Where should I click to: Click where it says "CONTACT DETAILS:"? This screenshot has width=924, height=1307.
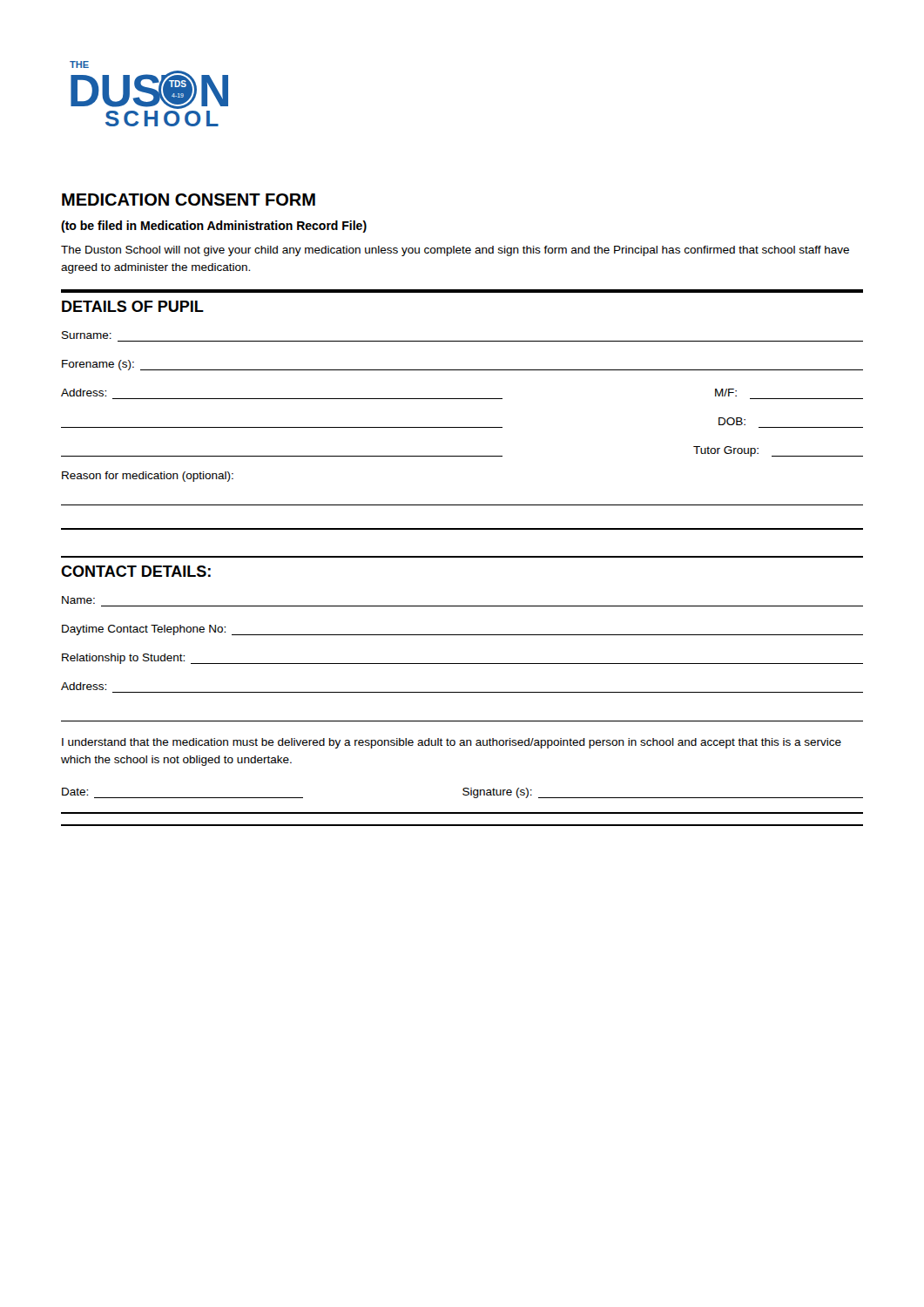click(136, 571)
